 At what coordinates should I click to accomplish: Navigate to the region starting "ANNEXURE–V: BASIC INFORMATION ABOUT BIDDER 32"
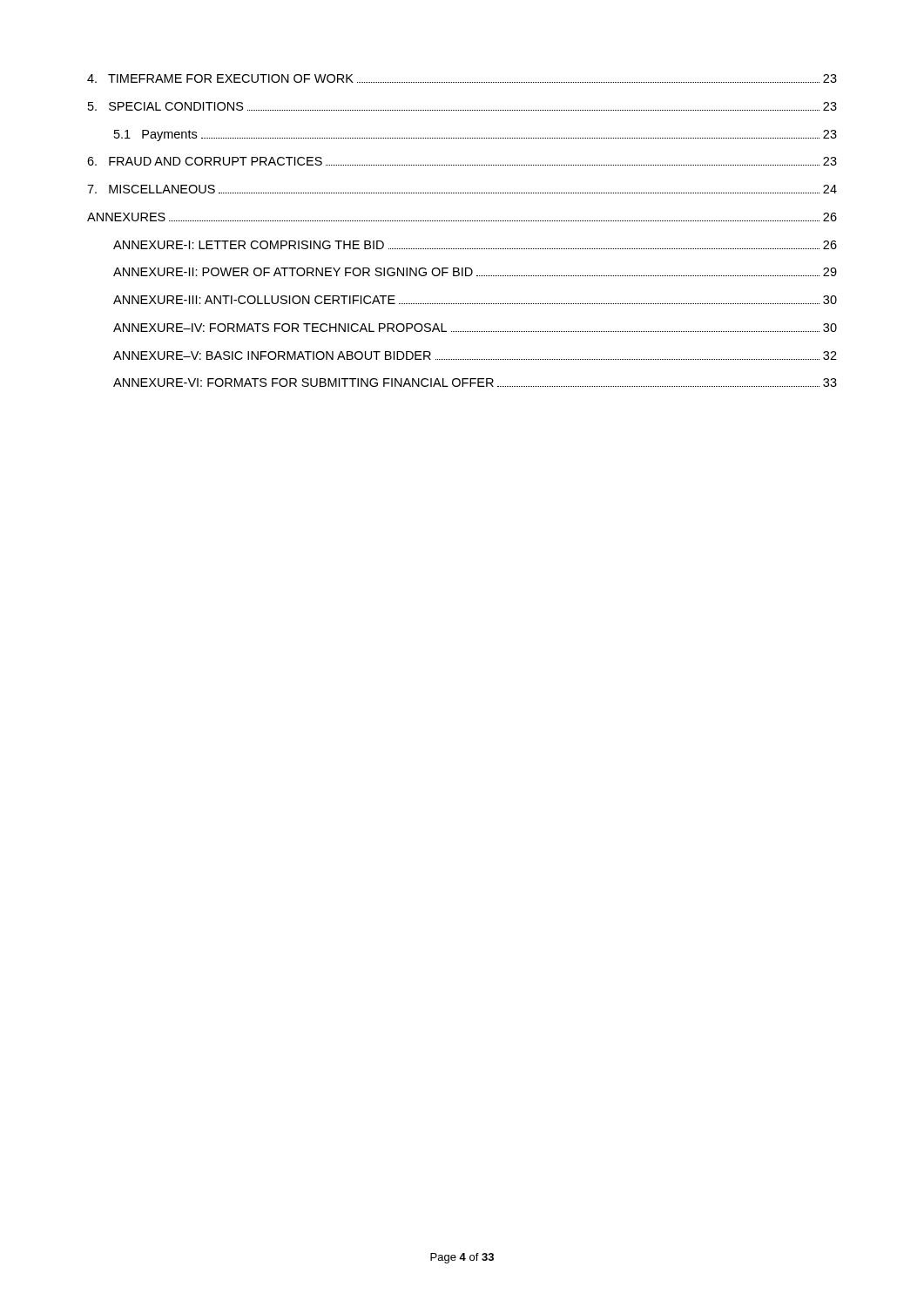point(475,356)
